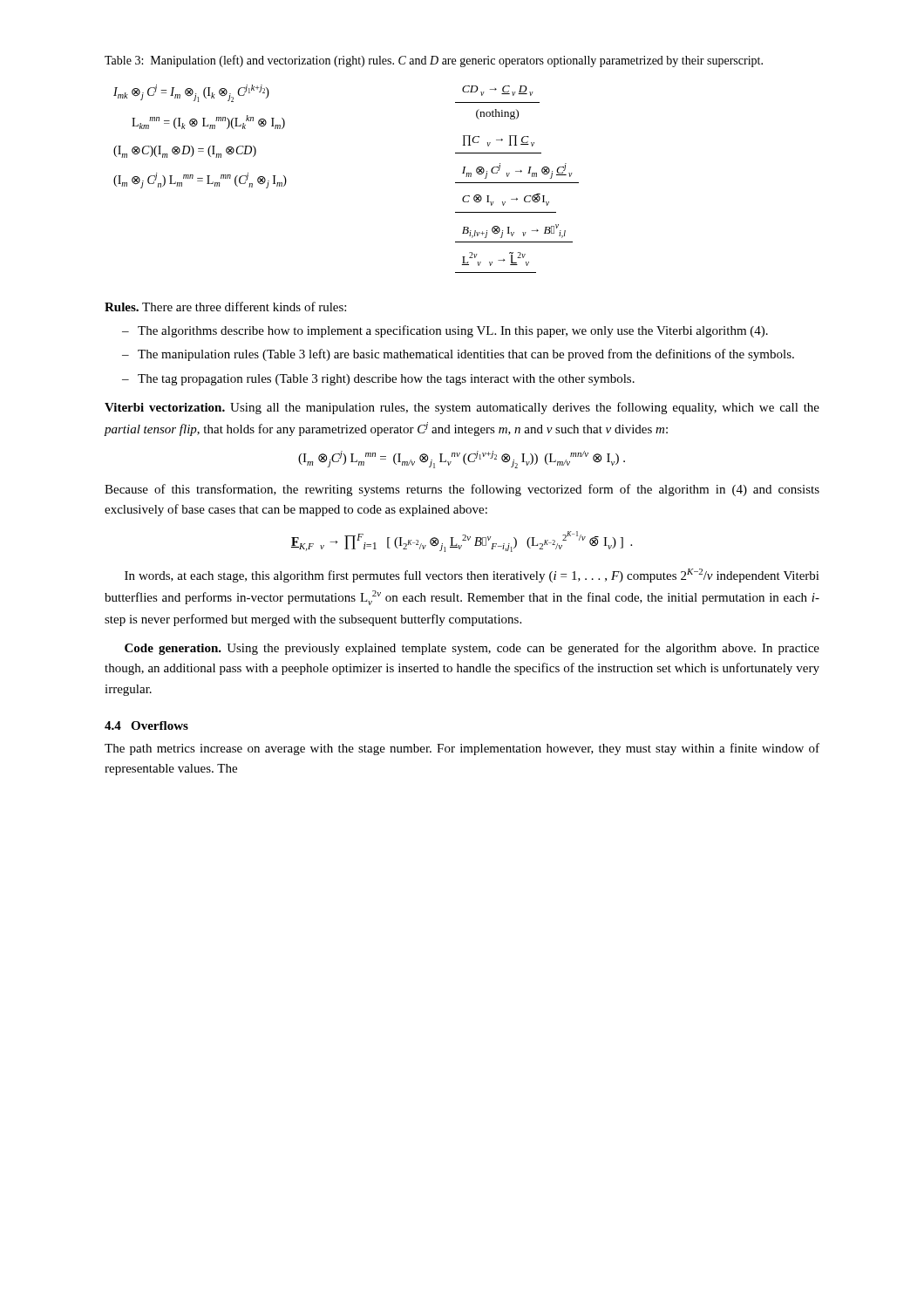Locate the region starting "Because of this transformation, the rewriting systems"
The height and width of the screenshot is (1308, 924).
pyautogui.click(x=462, y=499)
